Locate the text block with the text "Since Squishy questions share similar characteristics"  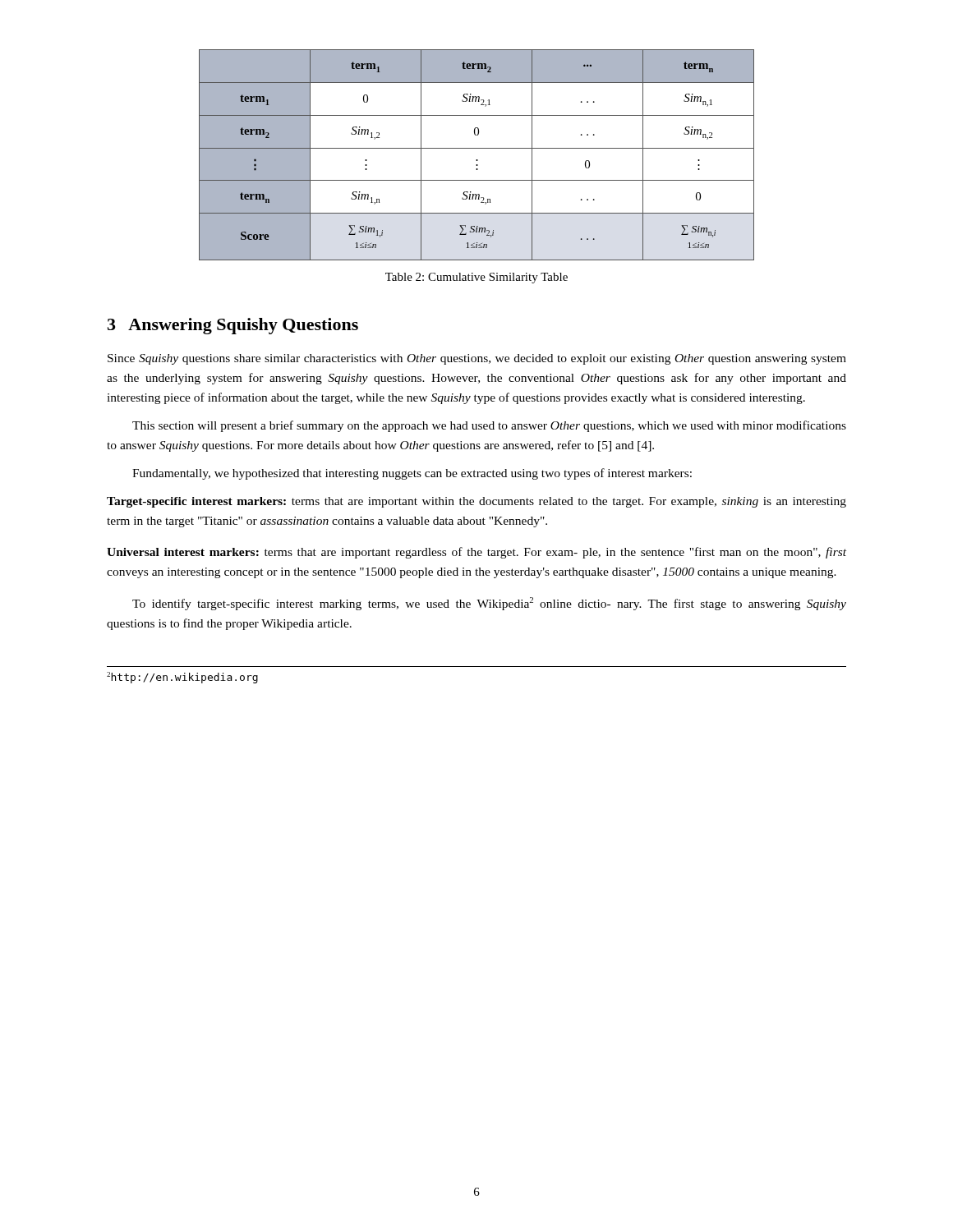[x=476, y=377]
